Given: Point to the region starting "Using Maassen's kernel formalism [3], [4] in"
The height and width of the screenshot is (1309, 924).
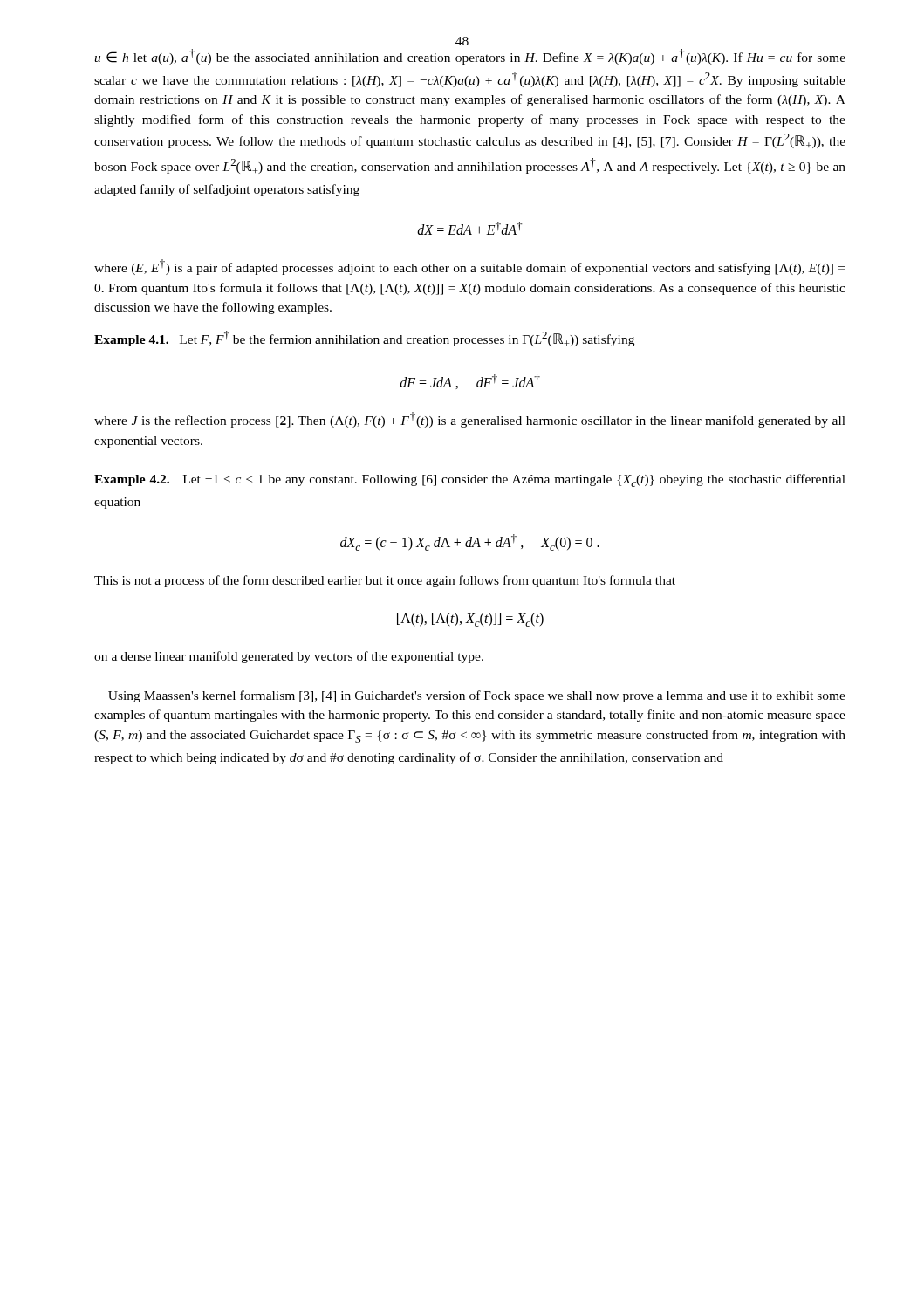Looking at the screenshot, I should pyautogui.click(x=470, y=726).
